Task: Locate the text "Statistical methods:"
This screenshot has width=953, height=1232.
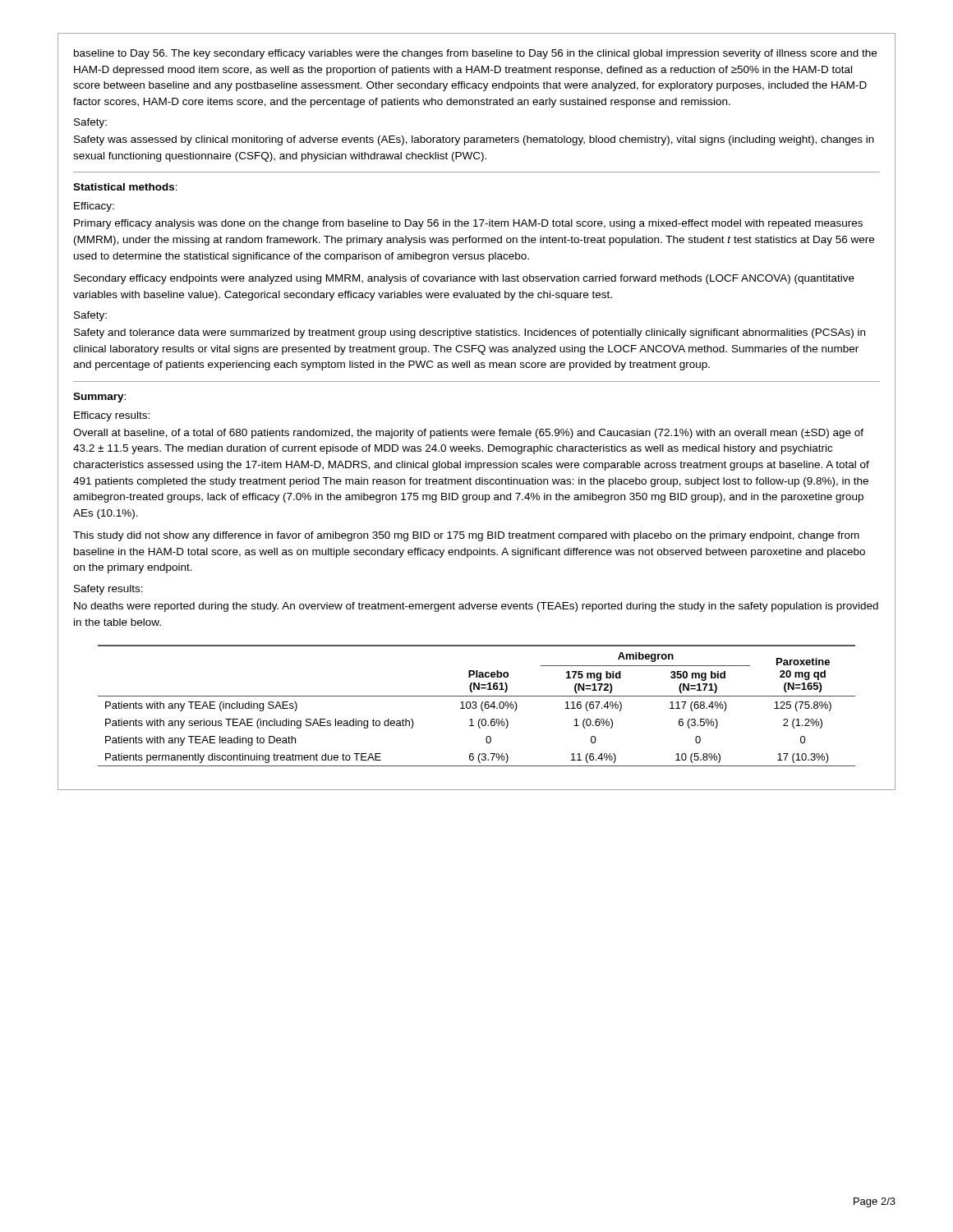Action: coord(126,187)
